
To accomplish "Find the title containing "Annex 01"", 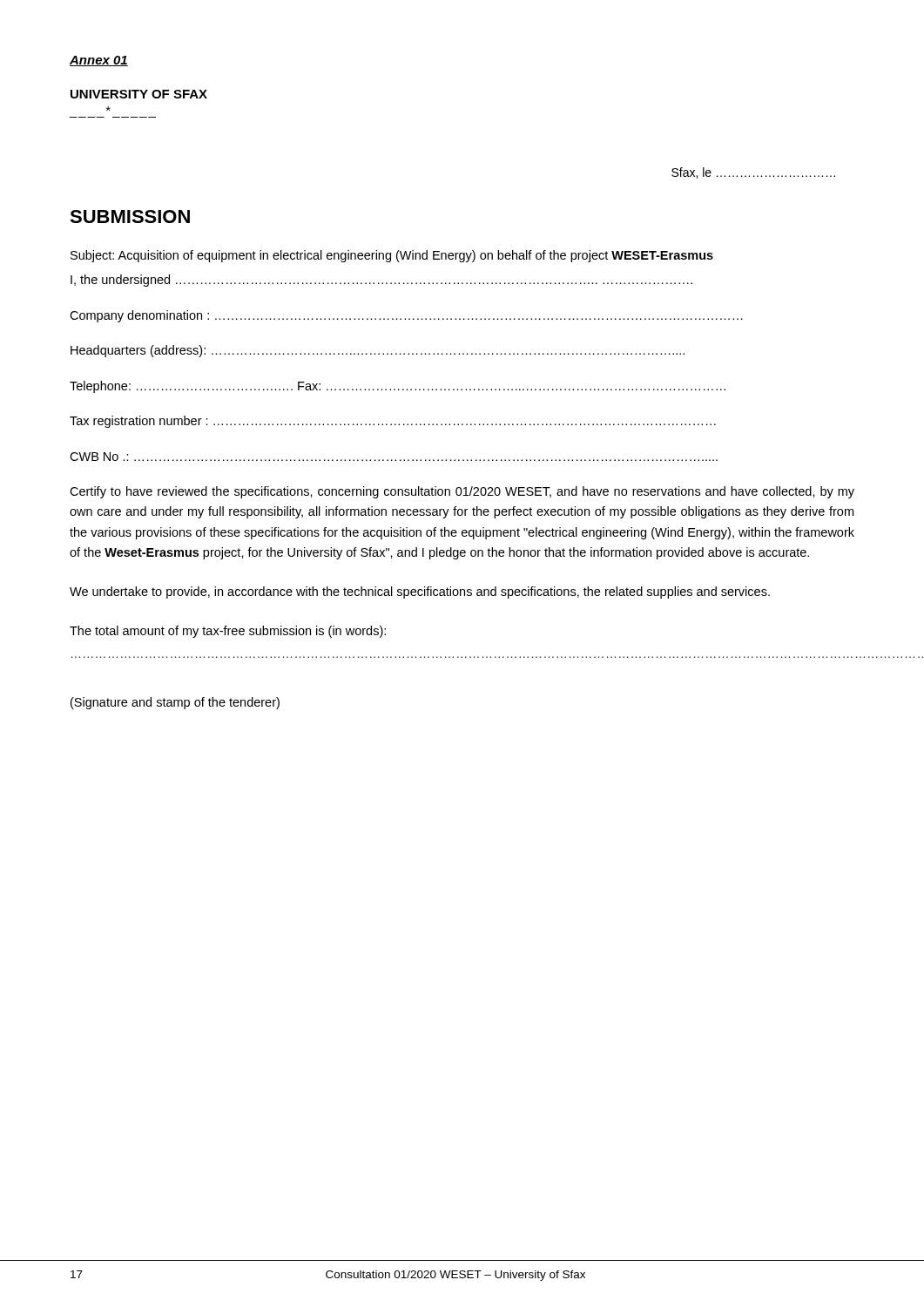I will pos(99,60).
